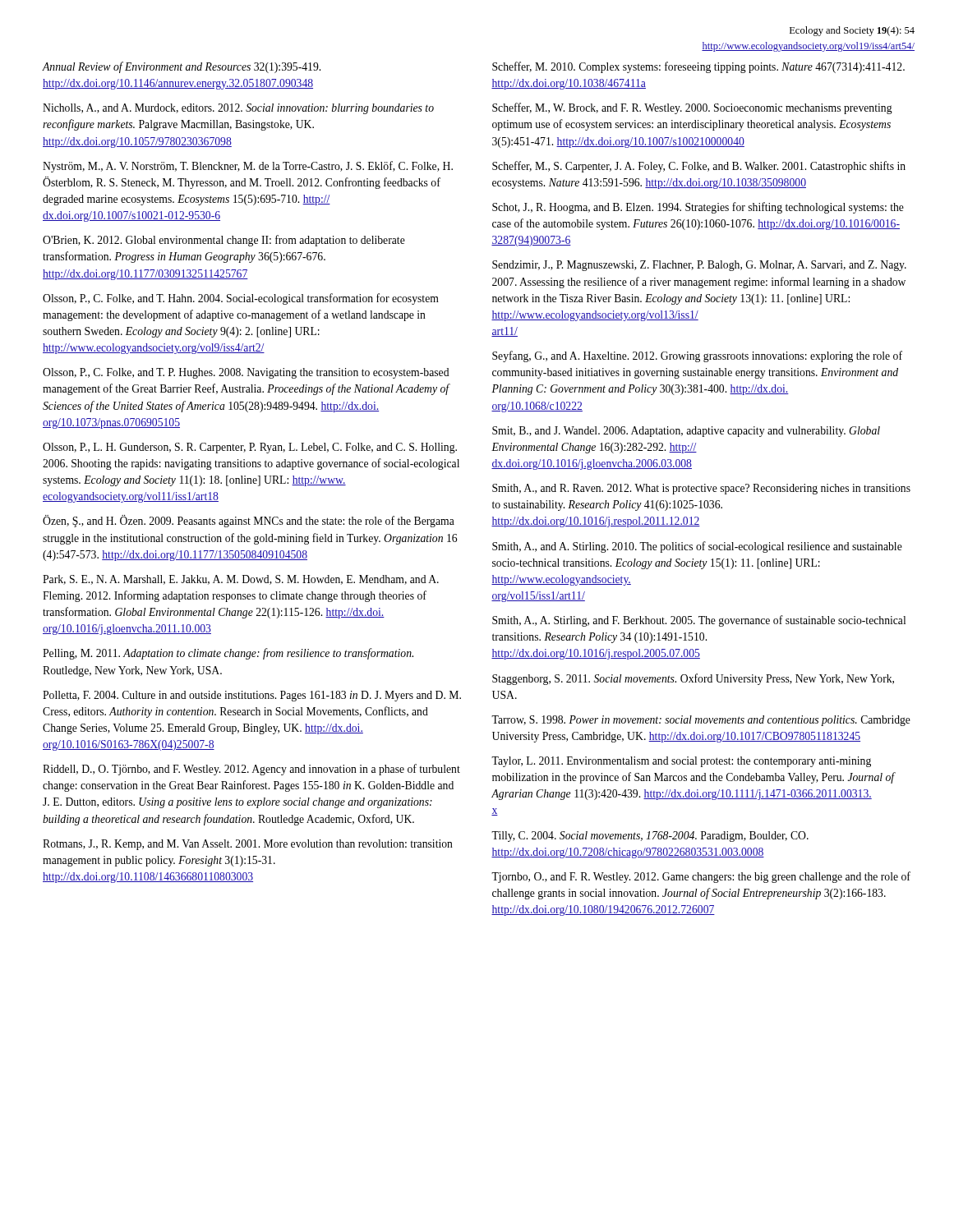Navigate to the text starting "Smith, A., and R. Raven. 2012. What"
The width and height of the screenshot is (954, 1232).
[702, 505]
